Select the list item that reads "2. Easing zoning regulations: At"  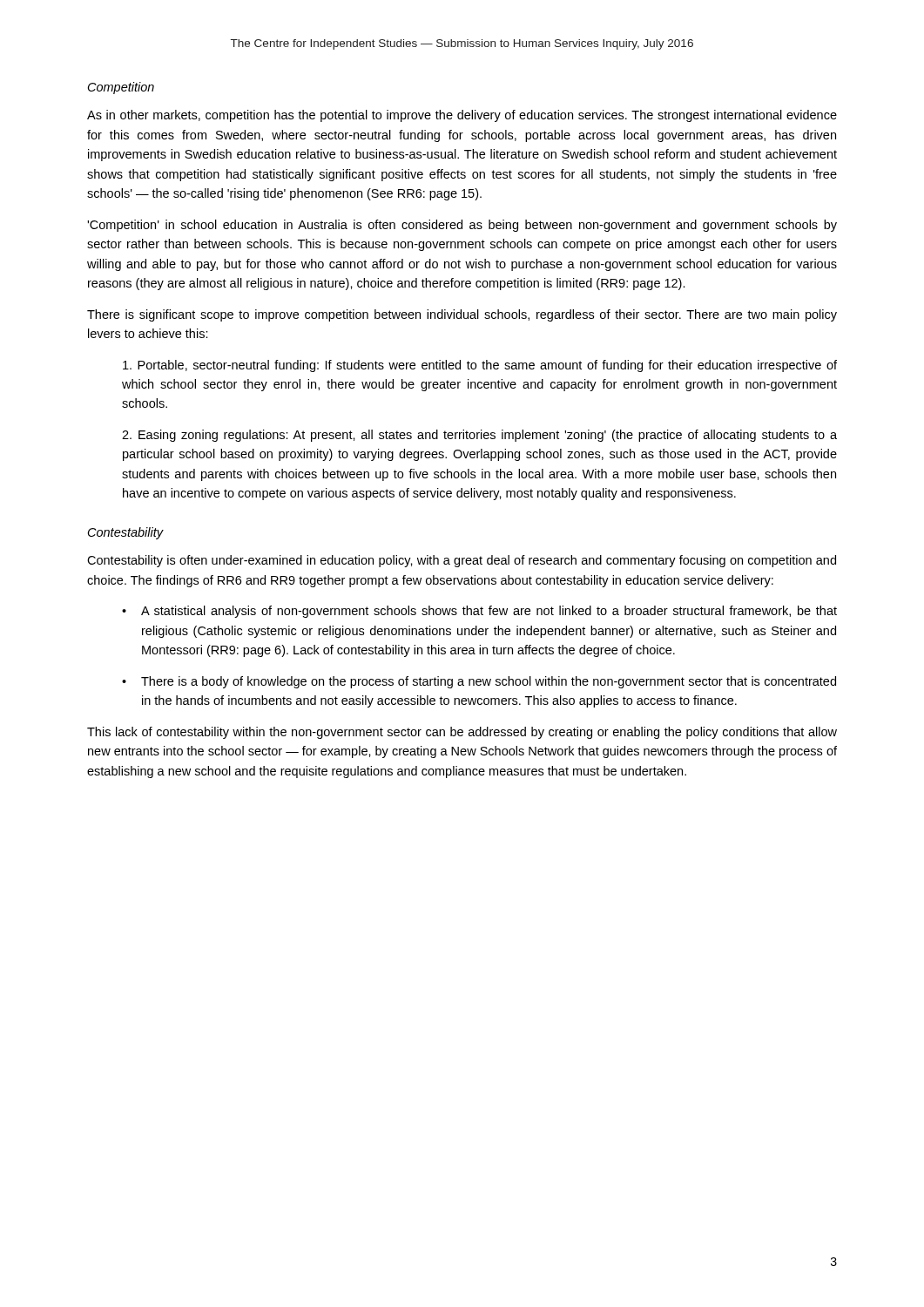point(479,464)
